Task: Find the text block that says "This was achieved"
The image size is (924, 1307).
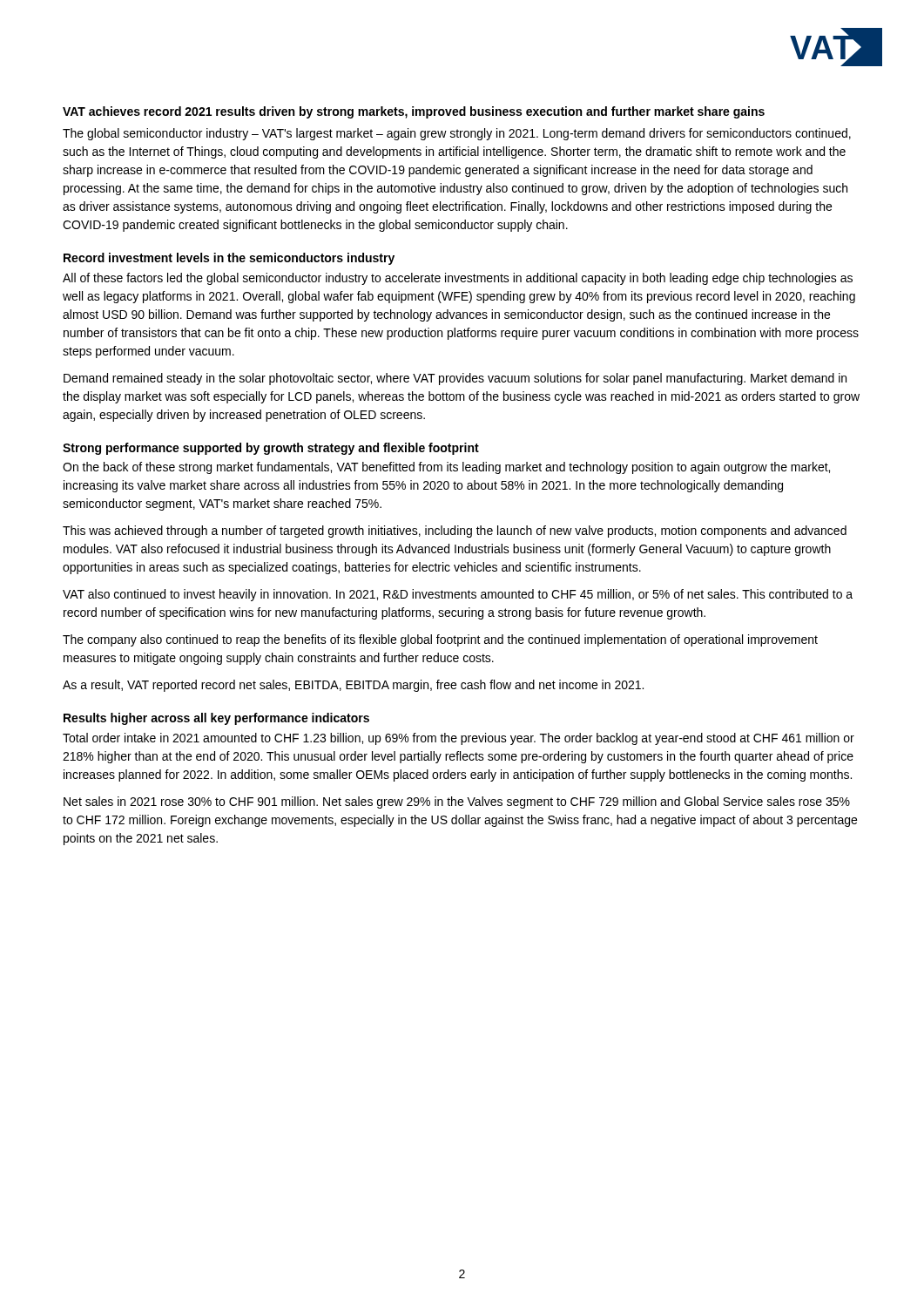Action: (455, 549)
